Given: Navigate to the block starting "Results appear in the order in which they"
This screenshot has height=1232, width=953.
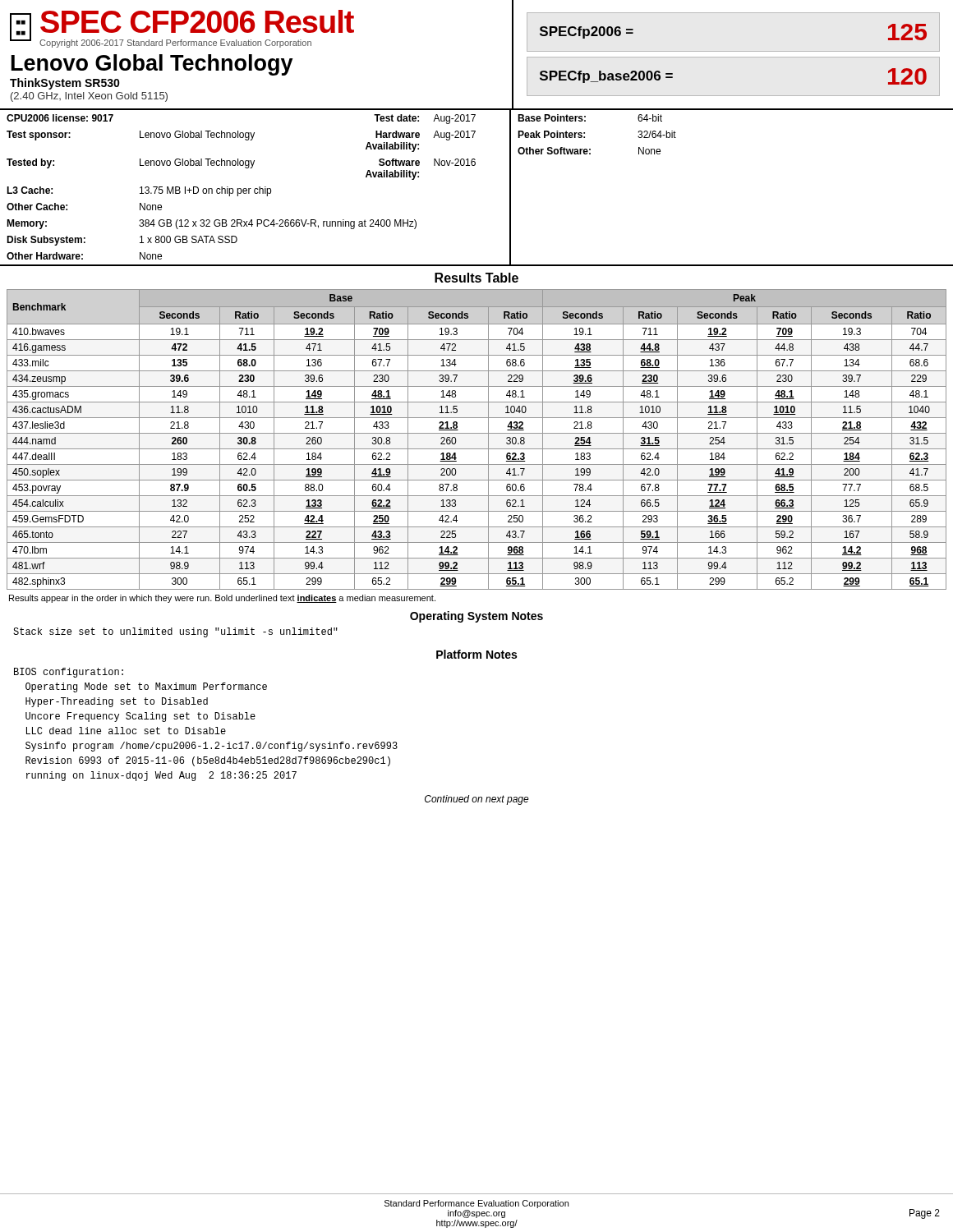Looking at the screenshot, I should pos(222,598).
